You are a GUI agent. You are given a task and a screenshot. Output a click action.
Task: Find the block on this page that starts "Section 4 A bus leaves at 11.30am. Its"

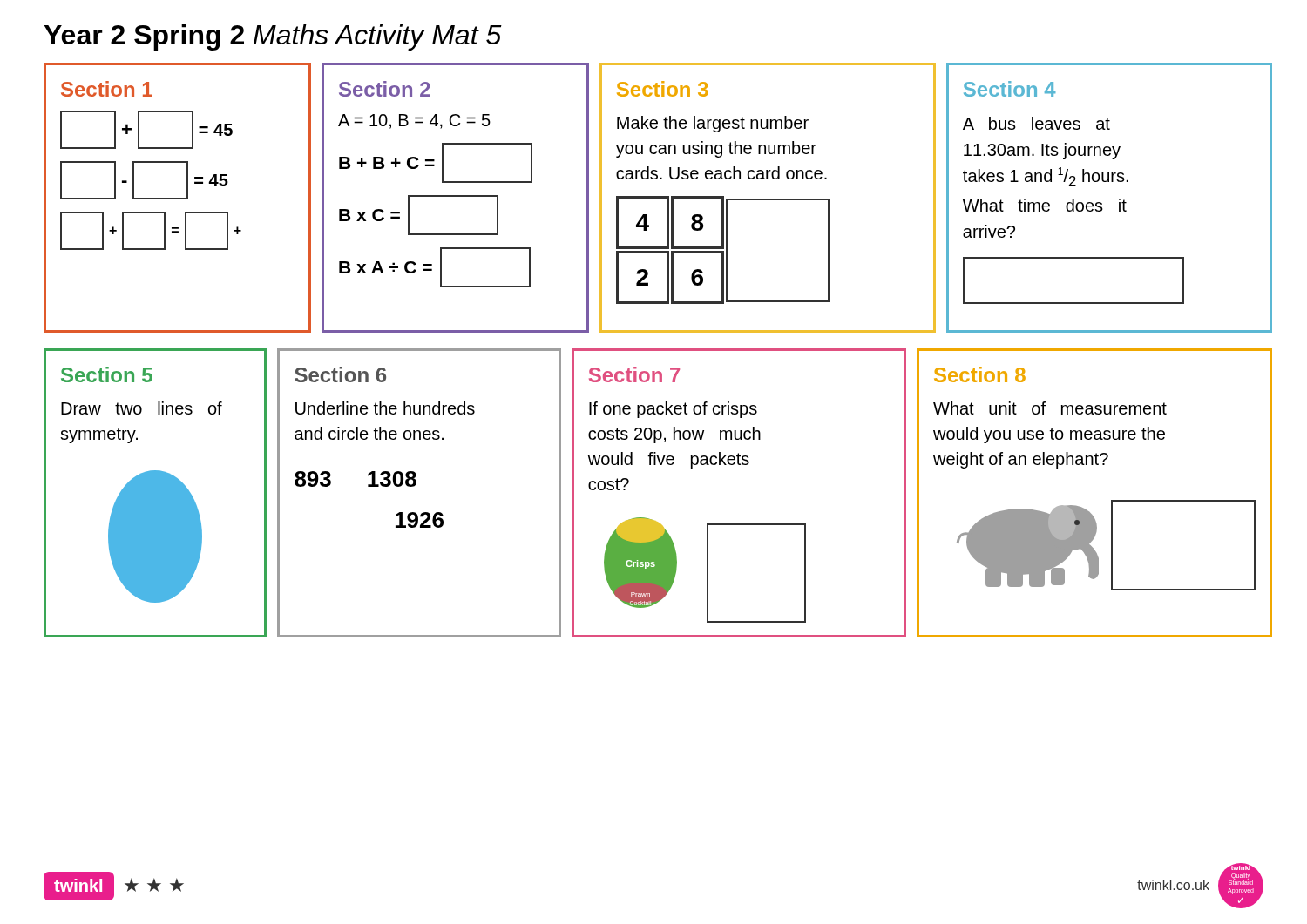[x=1109, y=191]
